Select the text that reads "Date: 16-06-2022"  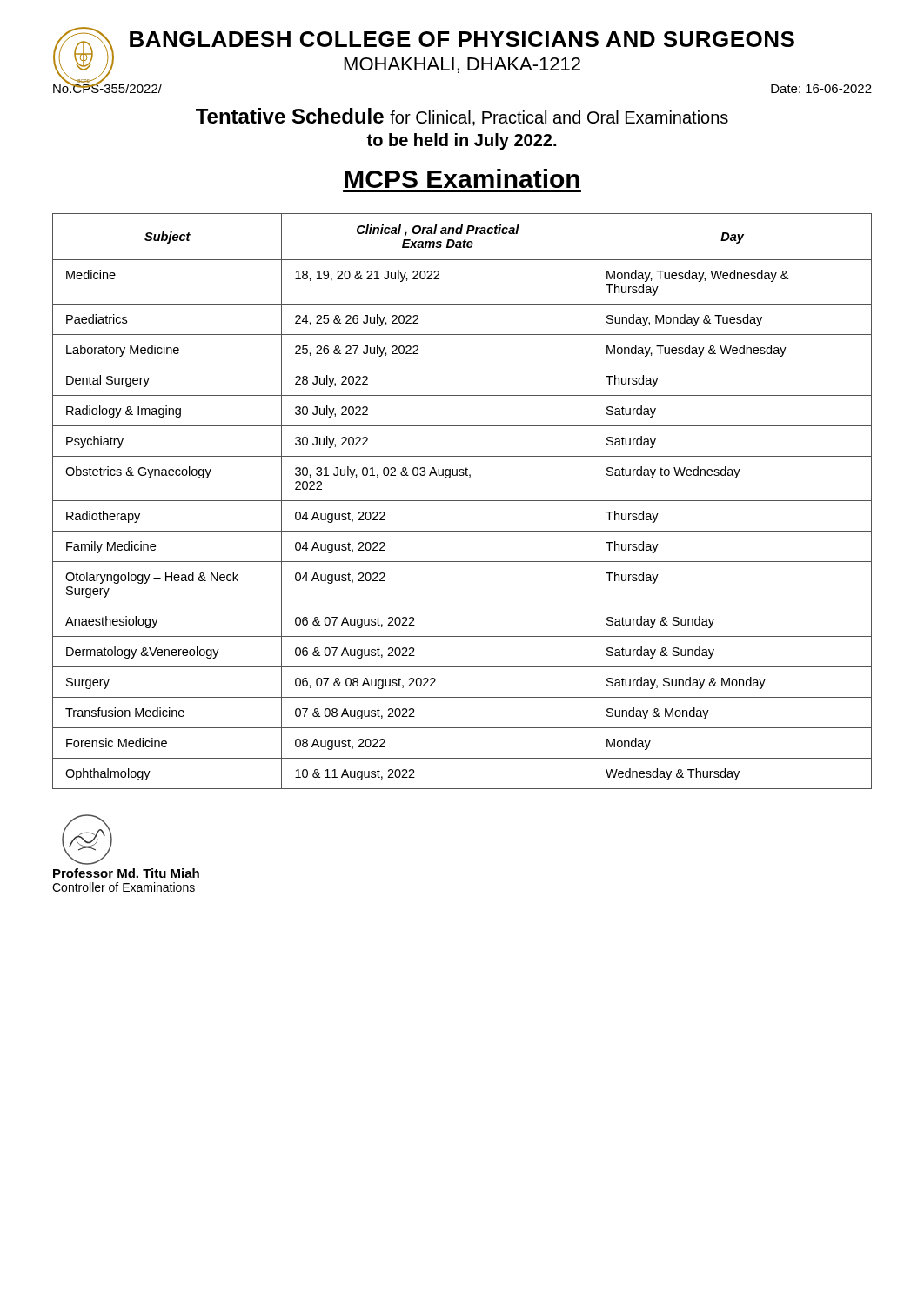point(821,88)
